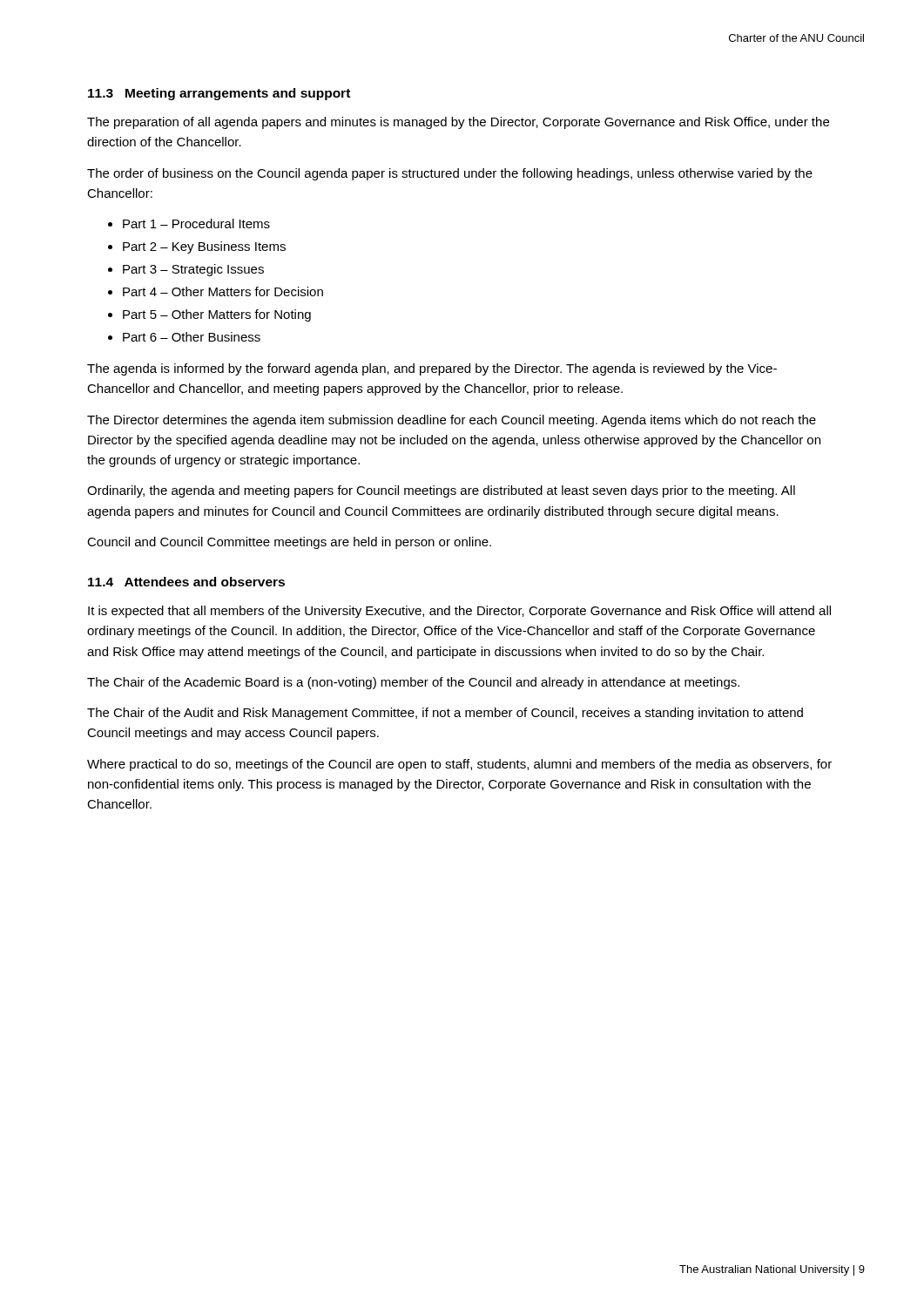
Task: Point to the block beginning "Part 3 –"
Action: tap(193, 269)
